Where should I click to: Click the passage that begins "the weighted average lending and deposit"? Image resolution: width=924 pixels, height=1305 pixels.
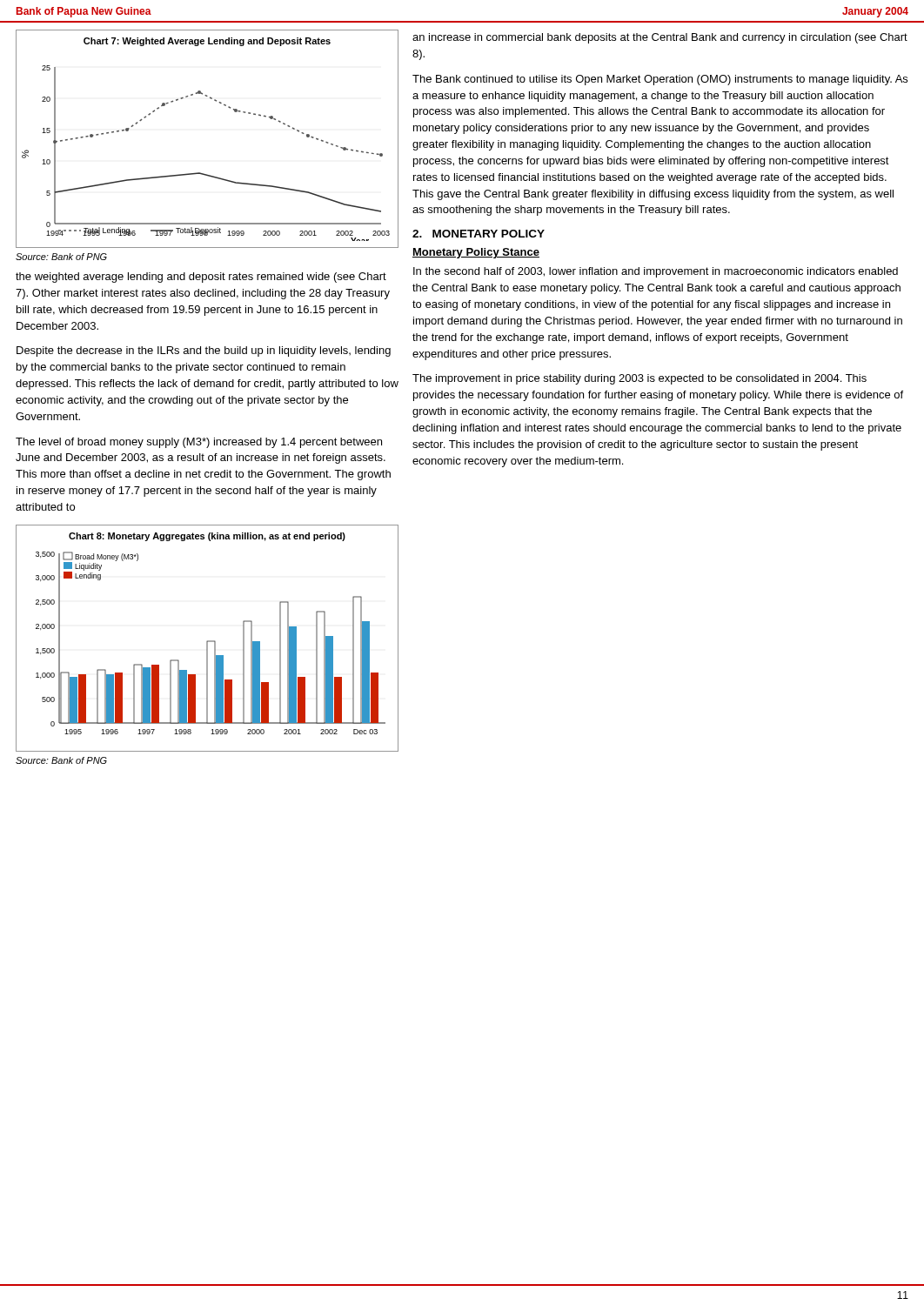pos(207,302)
